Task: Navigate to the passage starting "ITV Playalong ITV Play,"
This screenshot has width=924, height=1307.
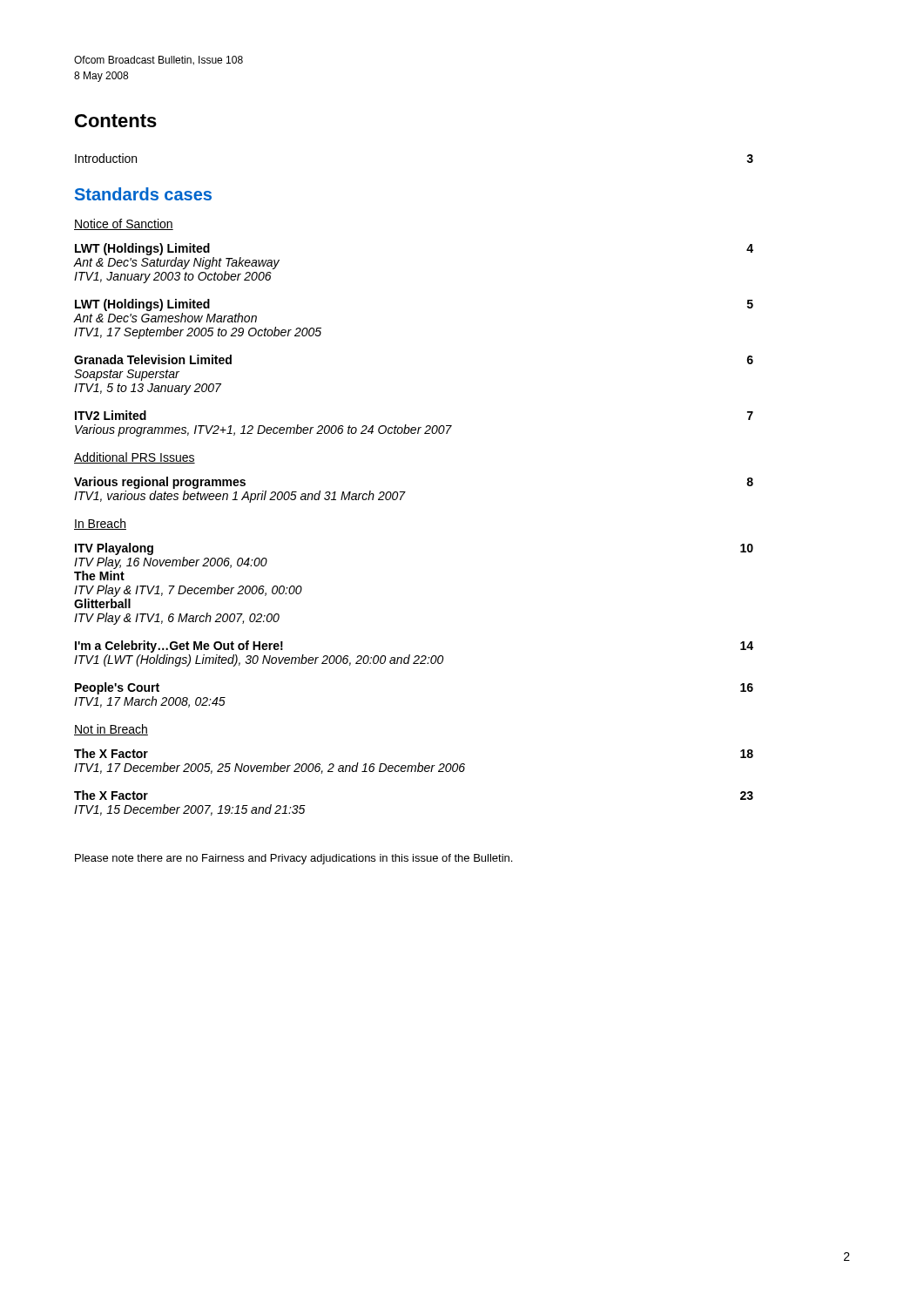Action: [119, 549]
